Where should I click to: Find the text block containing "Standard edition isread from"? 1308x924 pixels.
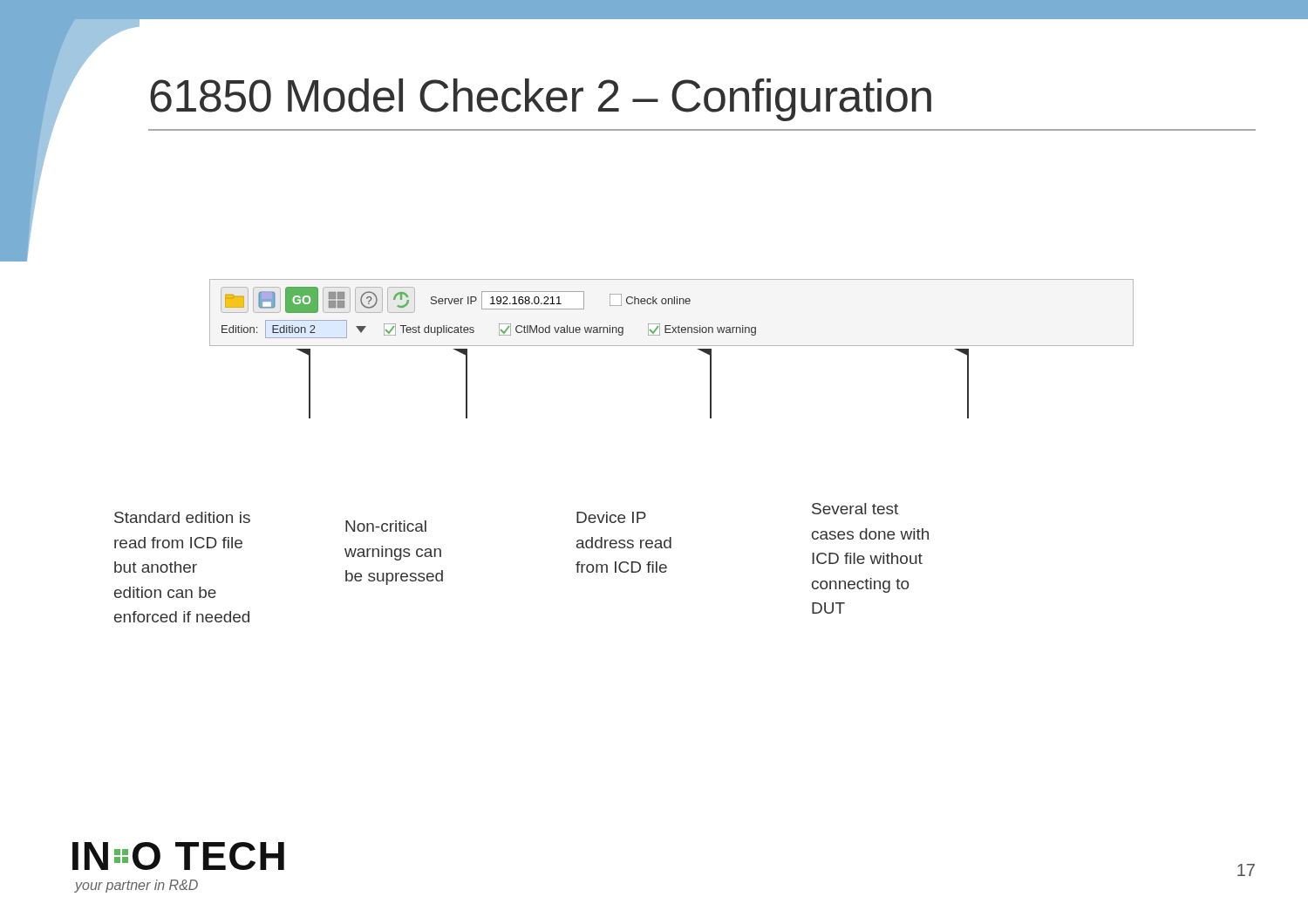(x=182, y=567)
